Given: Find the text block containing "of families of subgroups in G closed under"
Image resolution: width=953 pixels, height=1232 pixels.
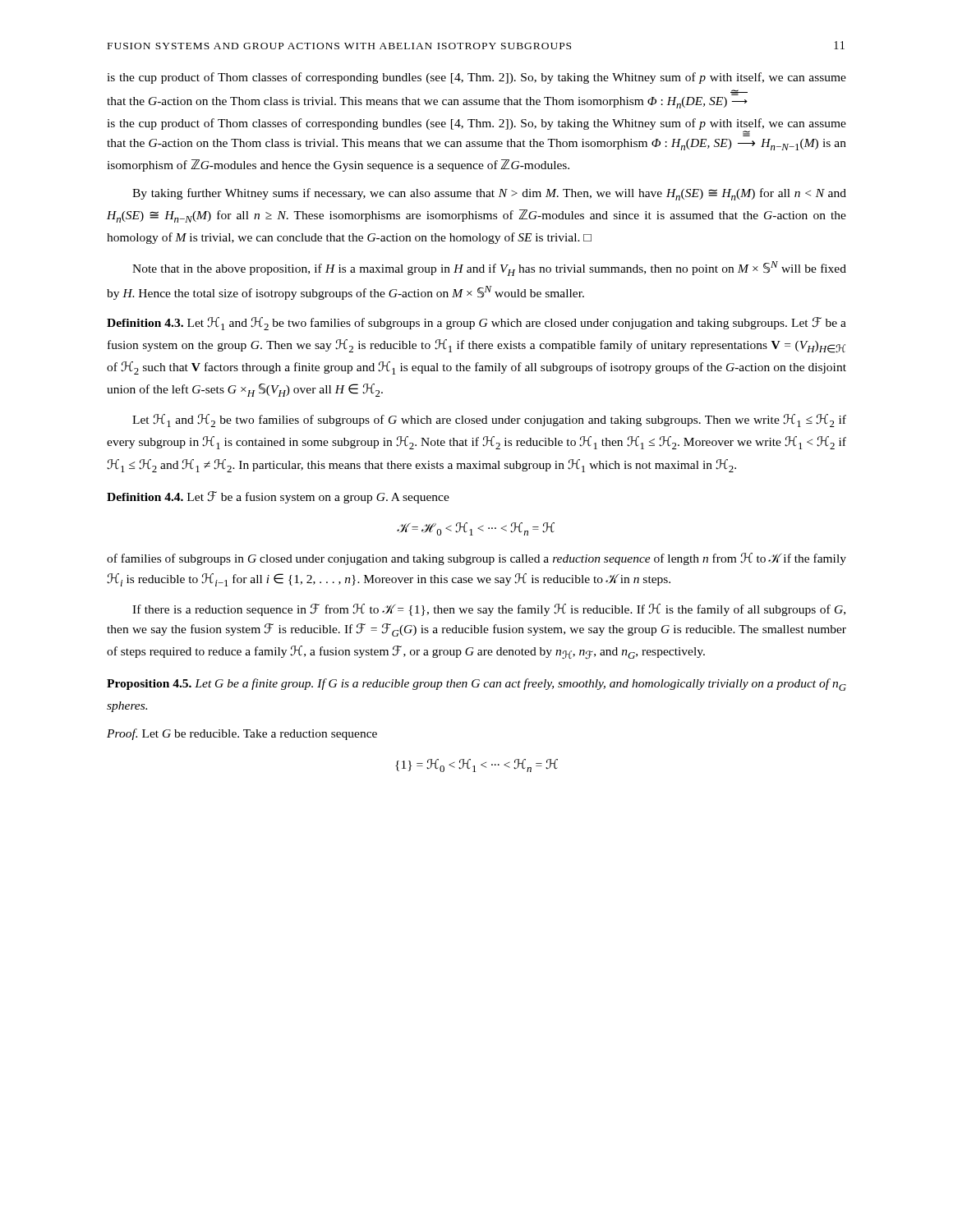Looking at the screenshot, I should coord(476,570).
